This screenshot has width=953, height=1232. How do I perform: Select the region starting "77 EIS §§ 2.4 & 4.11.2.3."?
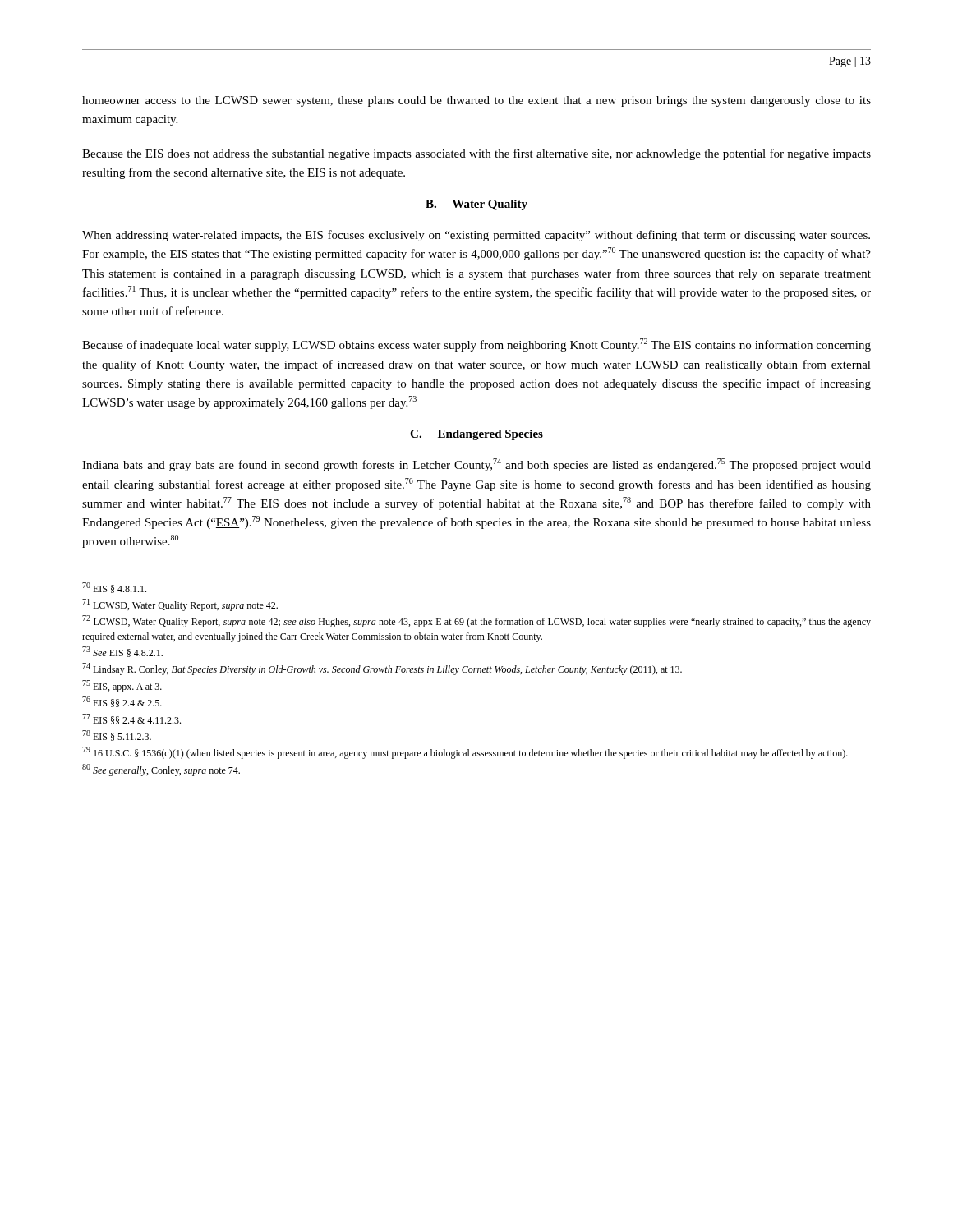132,720
